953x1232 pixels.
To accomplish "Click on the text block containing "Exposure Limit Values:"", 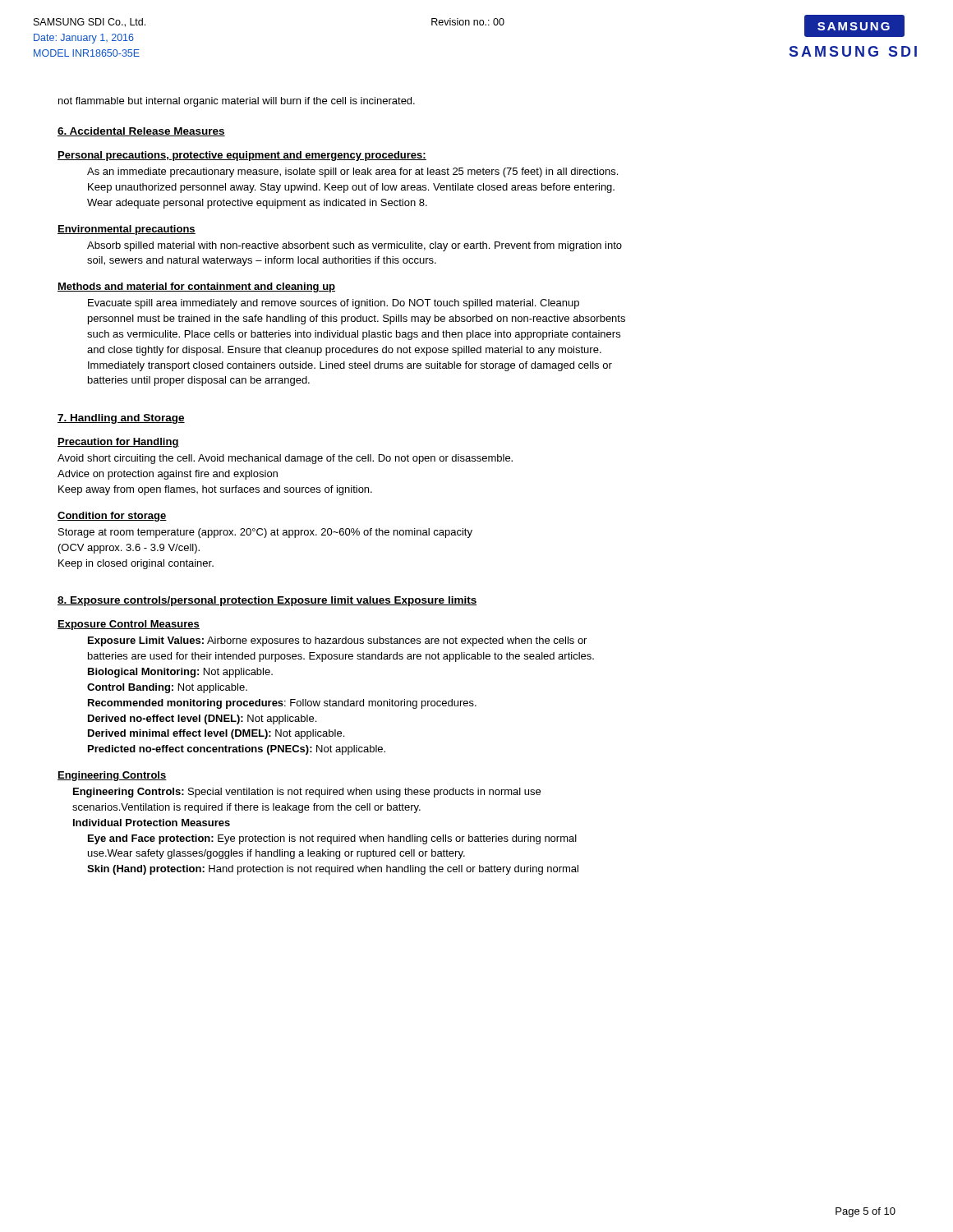I will point(341,695).
